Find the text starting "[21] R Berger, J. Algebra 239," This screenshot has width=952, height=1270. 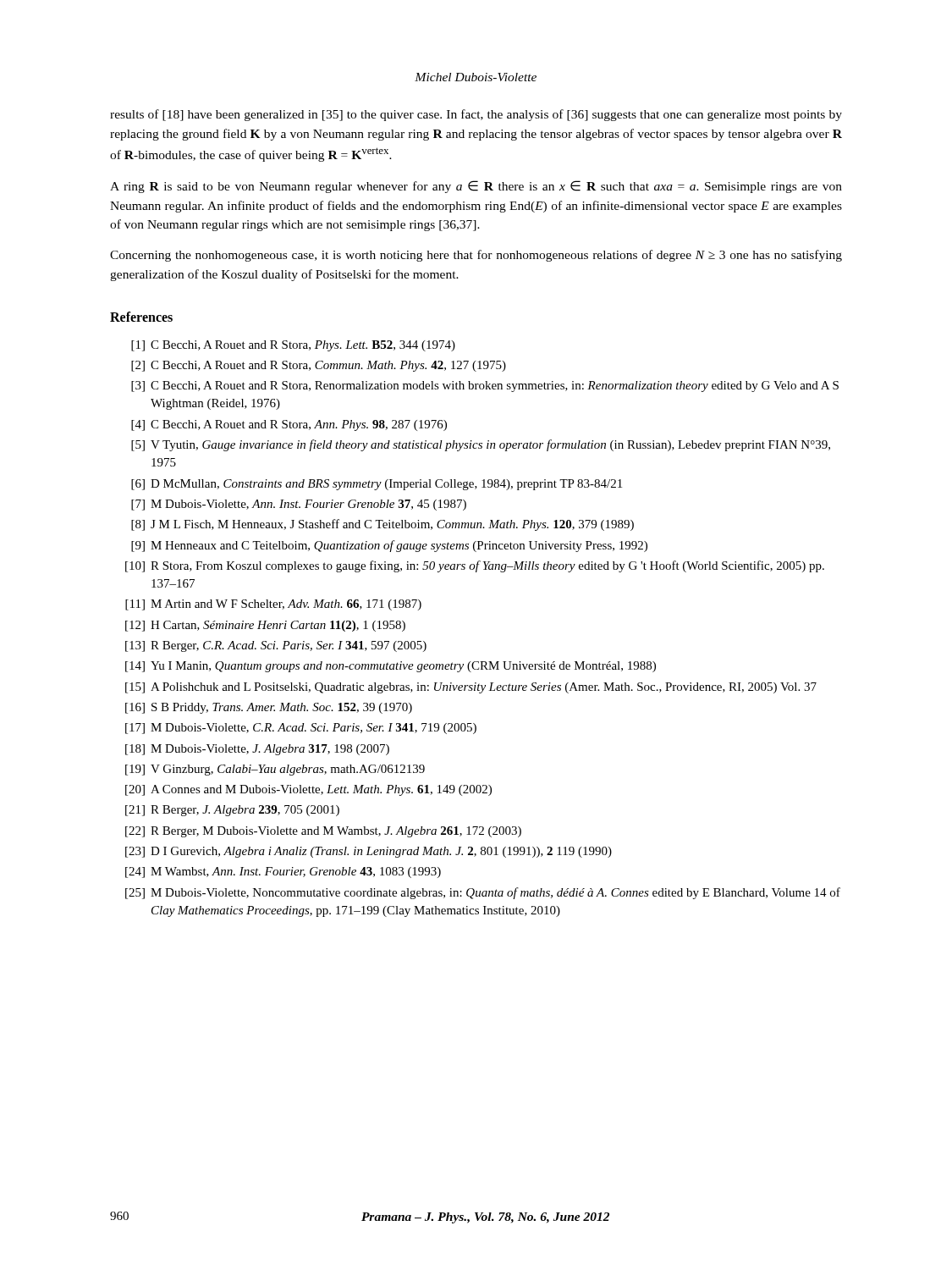232,811
